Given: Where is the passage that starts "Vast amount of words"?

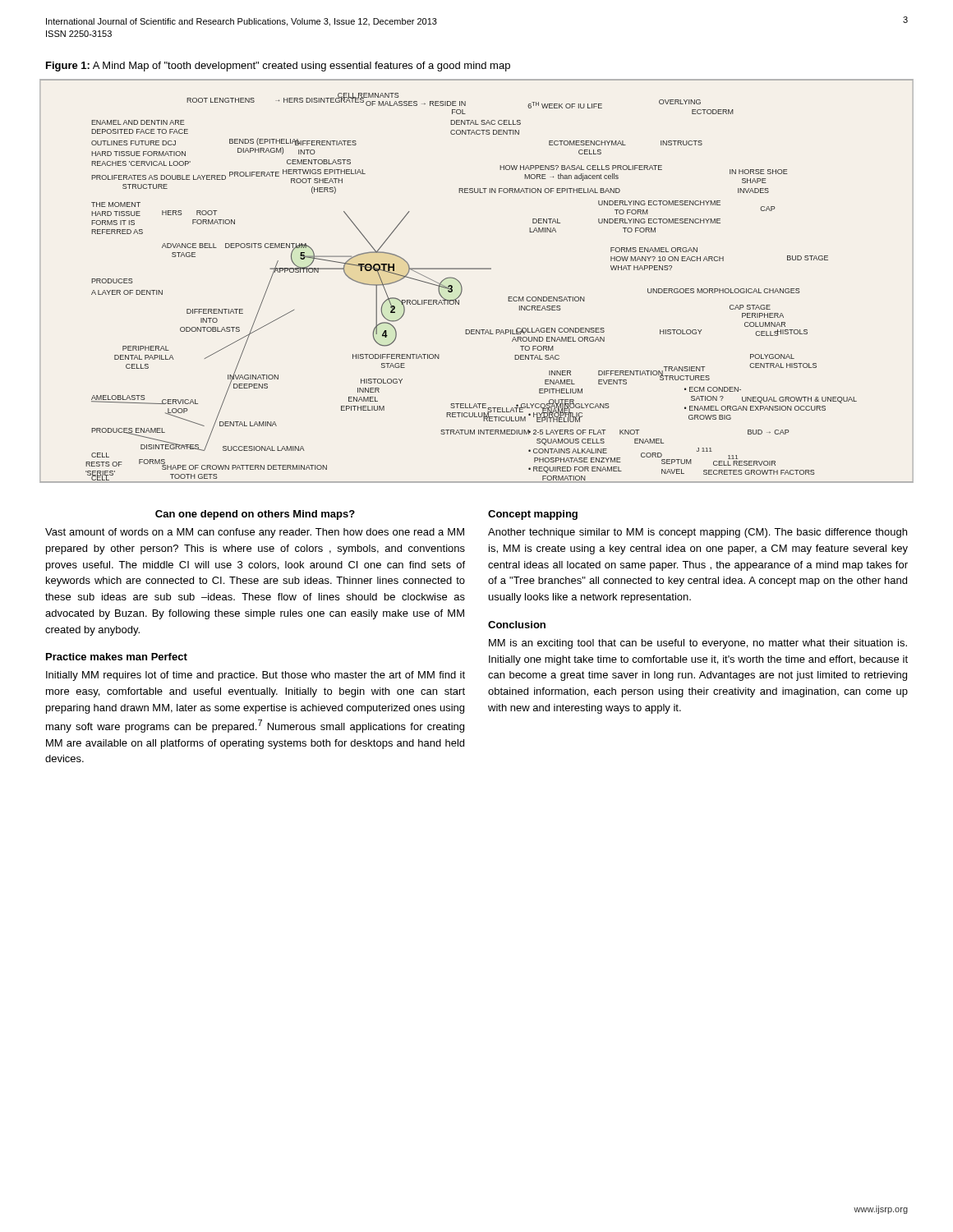Looking at the screenshot, I should (x=255, y=581).
